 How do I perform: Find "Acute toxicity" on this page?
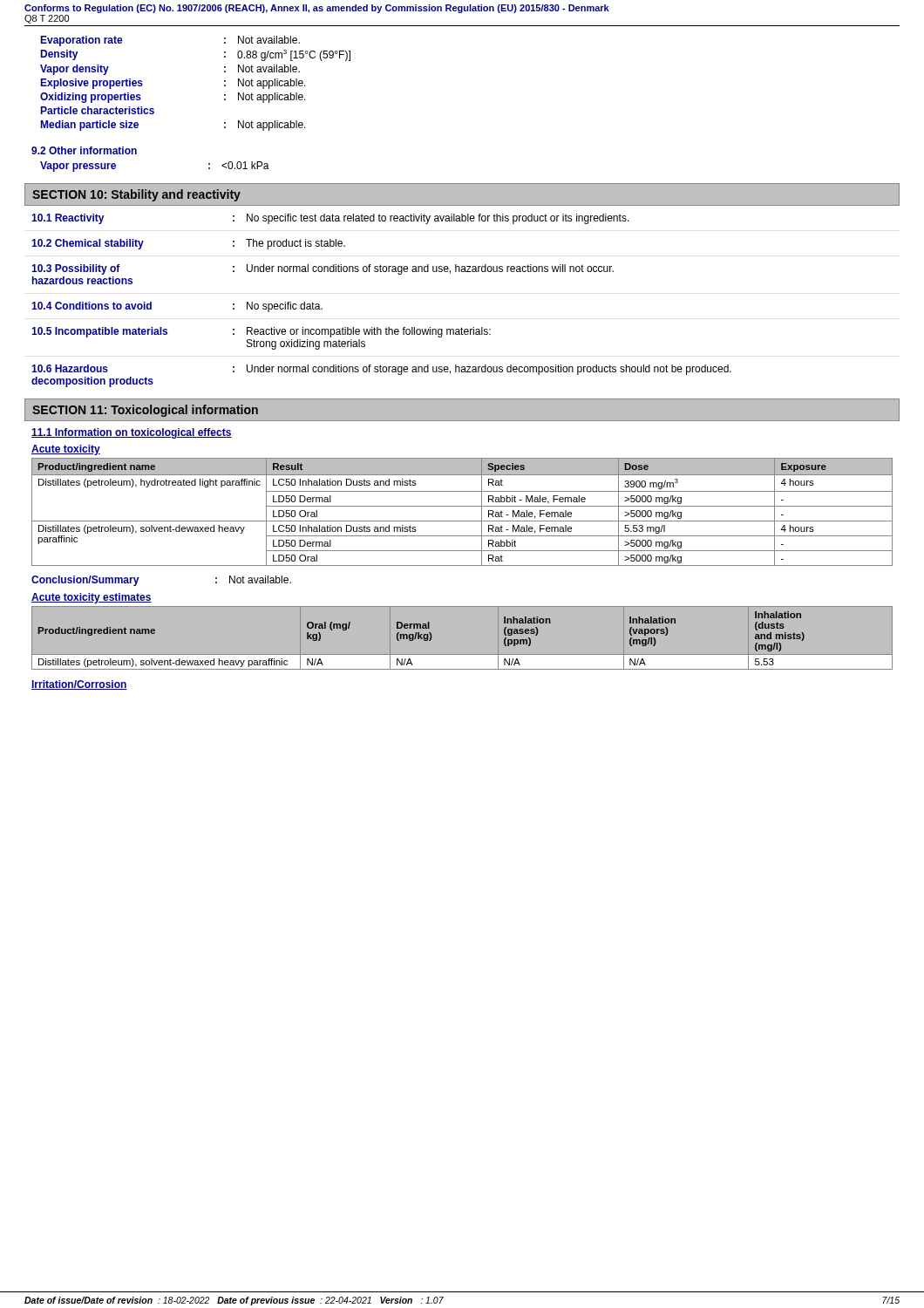pos(66,449)
